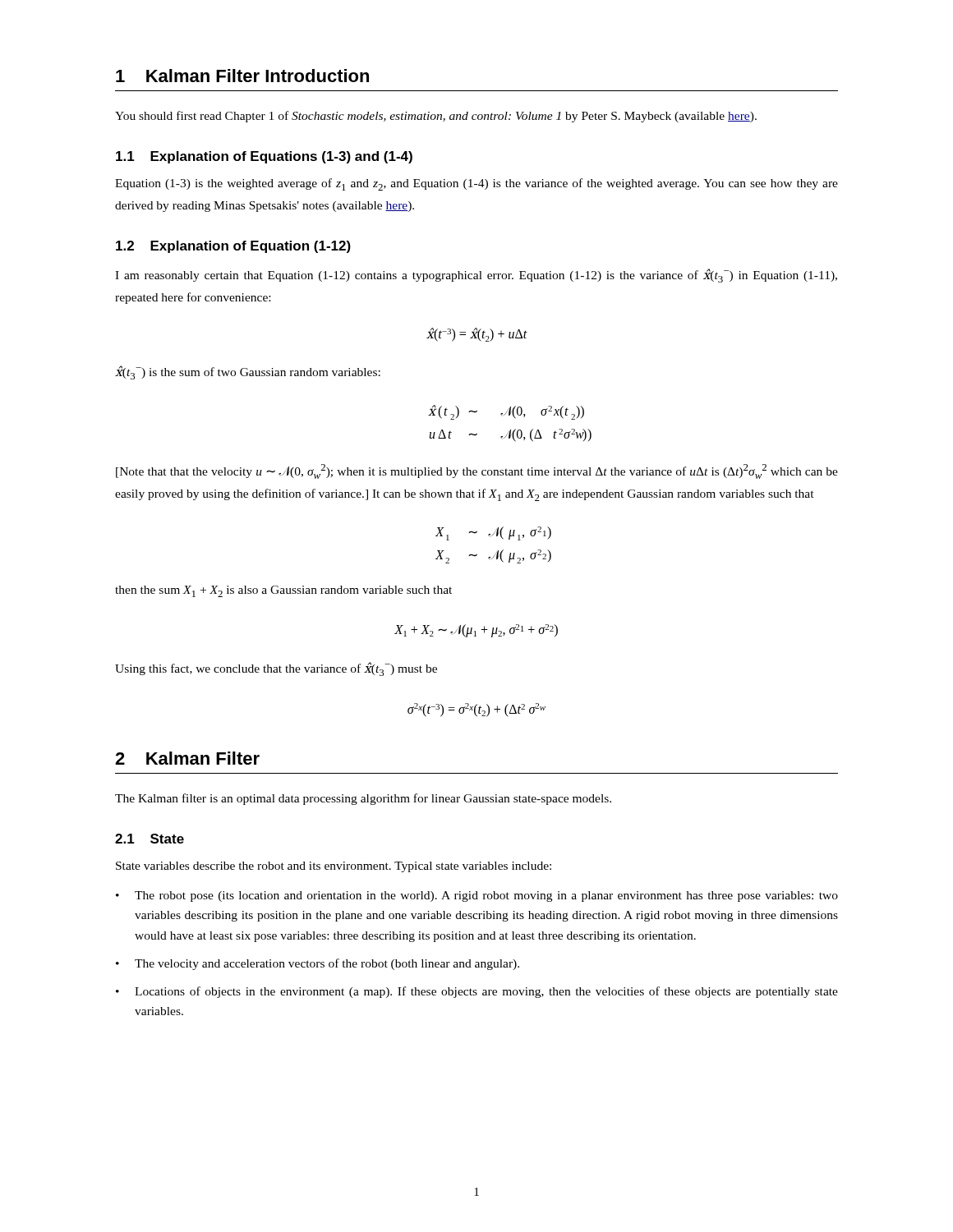Select the text block that says "The Kalman filter is an optimal data processing"
Screen dimensions: 1232x953
point(364,798)
